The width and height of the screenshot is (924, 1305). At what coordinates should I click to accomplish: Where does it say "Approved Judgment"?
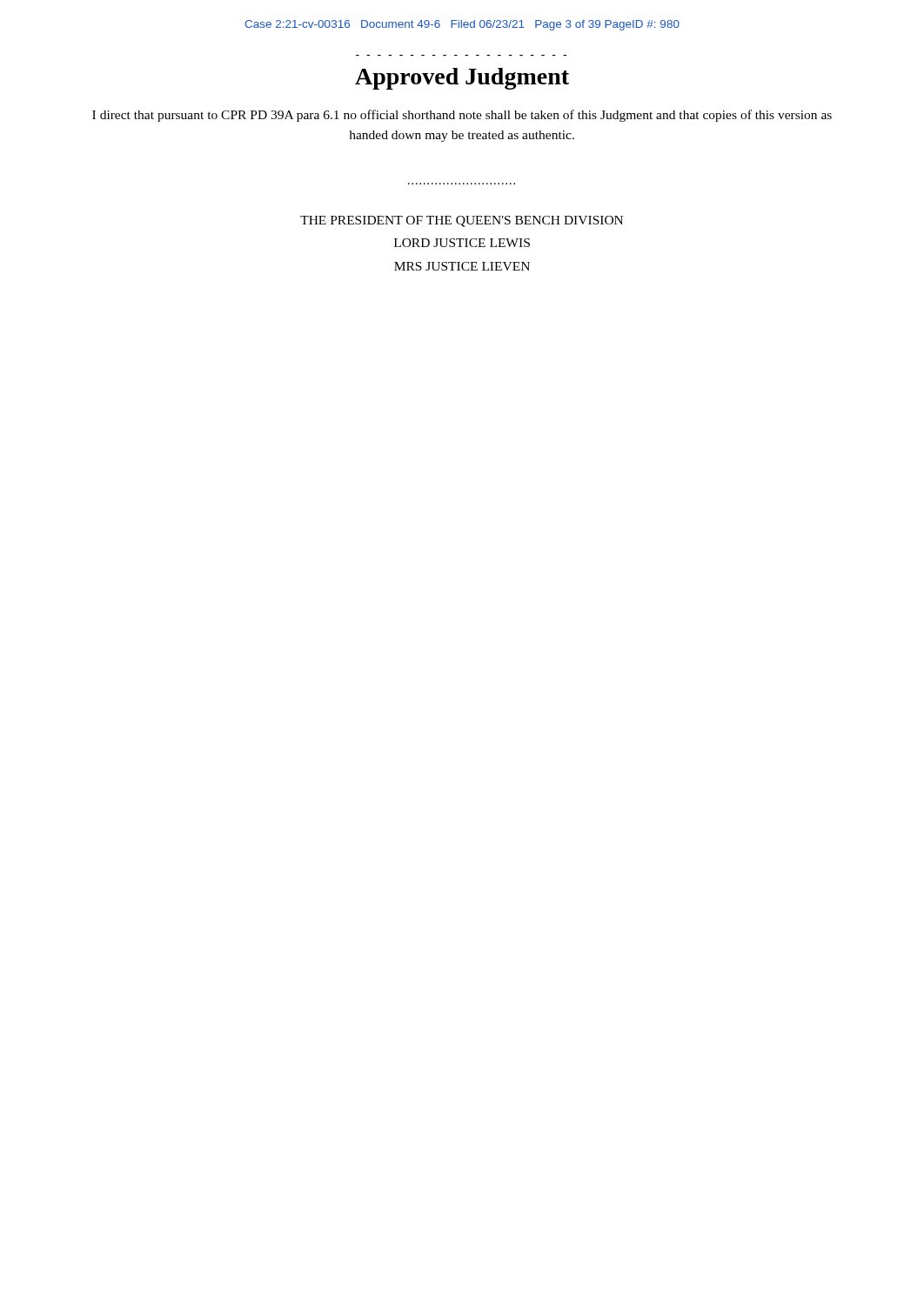462,77
